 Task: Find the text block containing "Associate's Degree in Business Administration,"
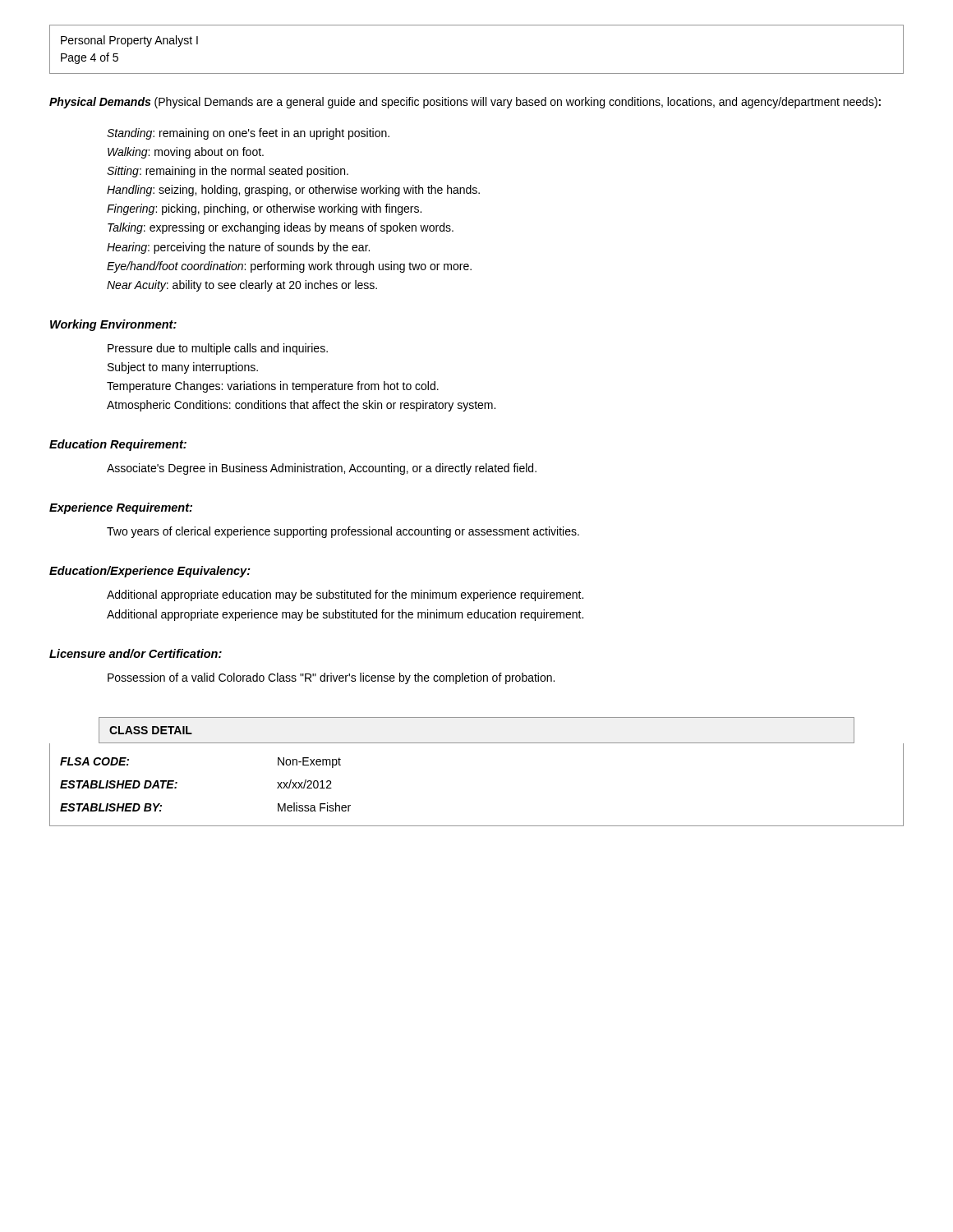click(322, 468)
